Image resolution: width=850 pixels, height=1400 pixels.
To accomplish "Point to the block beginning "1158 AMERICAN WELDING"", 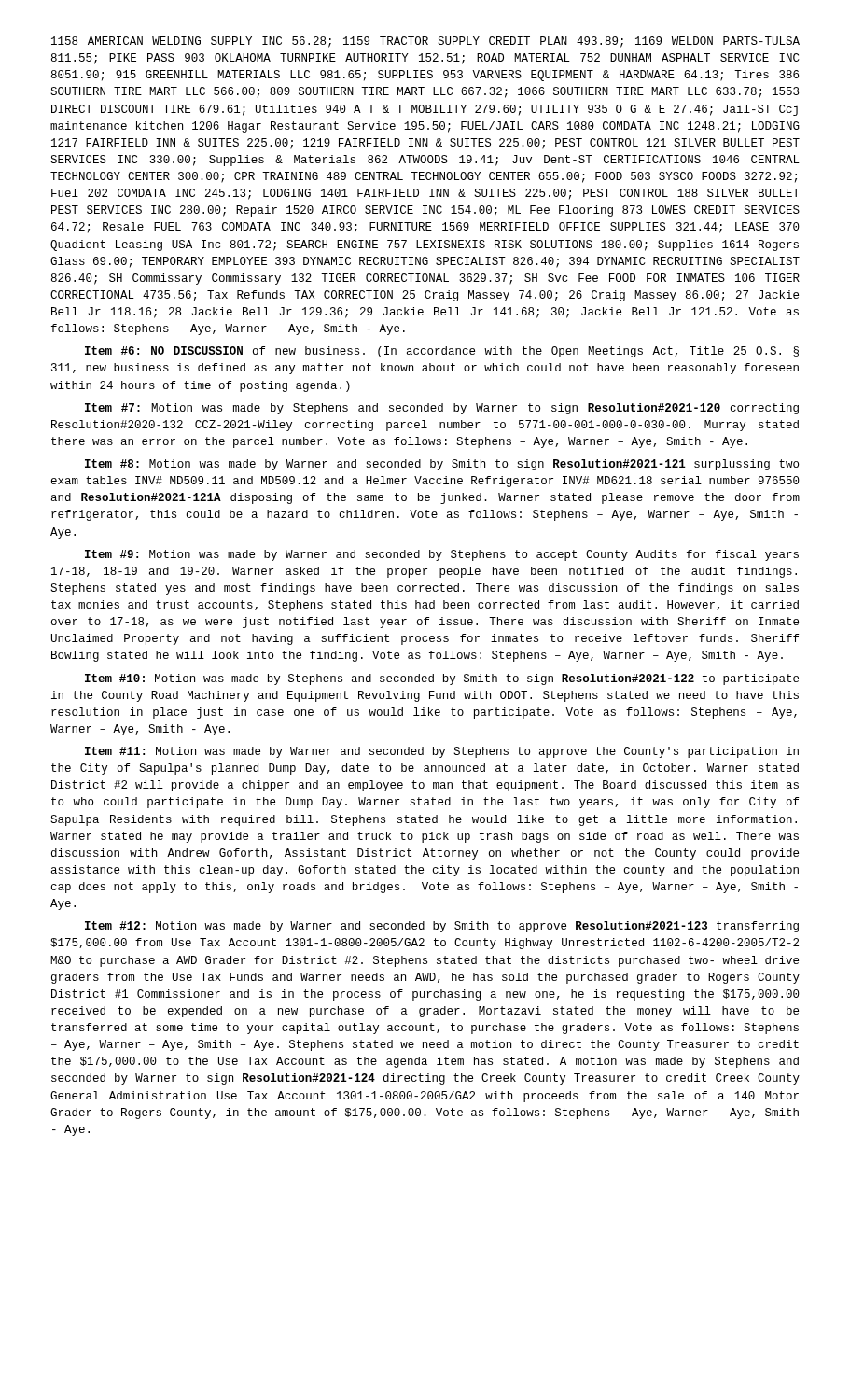I will point(425,186).
